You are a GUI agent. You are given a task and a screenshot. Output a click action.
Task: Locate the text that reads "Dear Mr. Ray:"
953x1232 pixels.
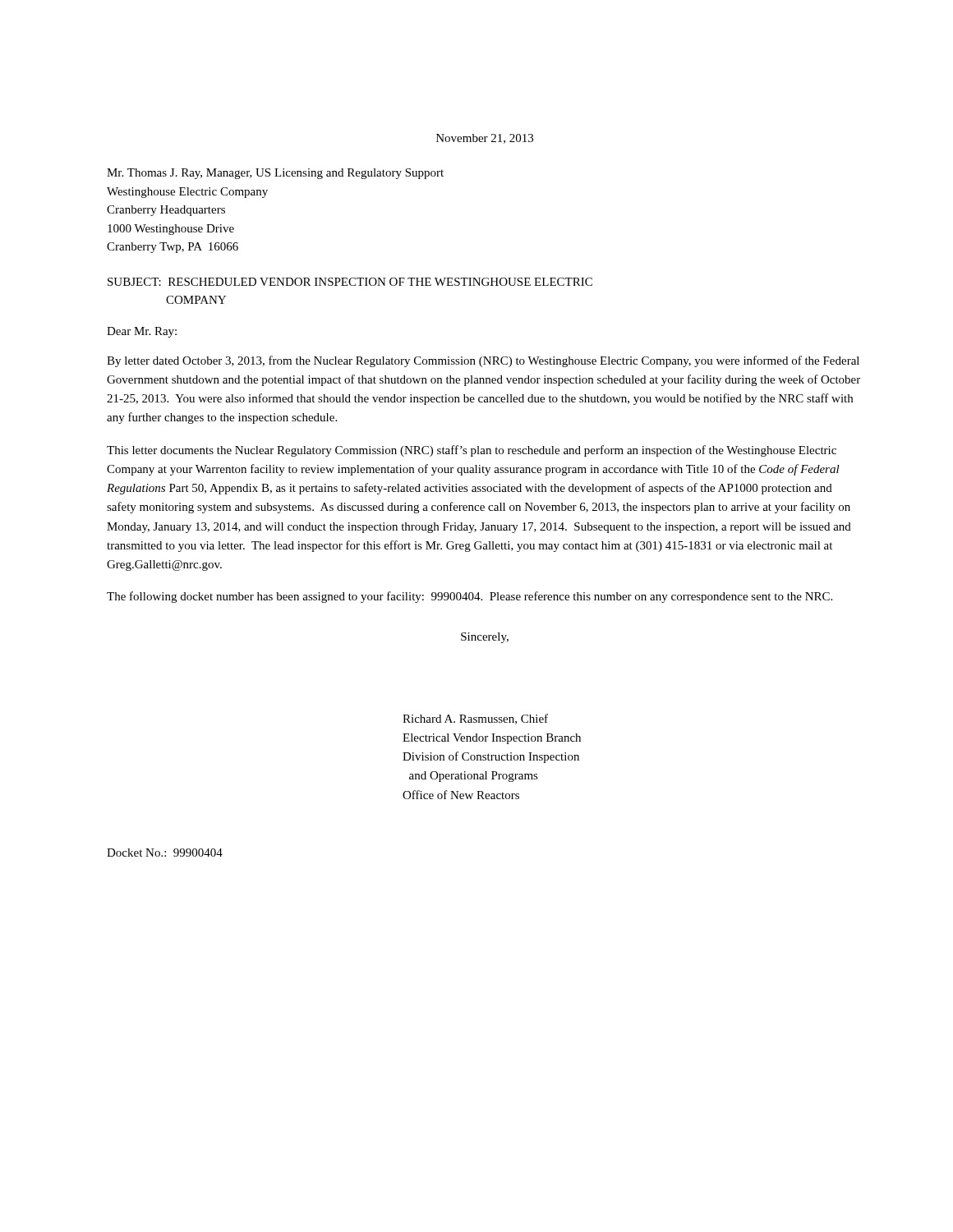(x=142, y=331)
